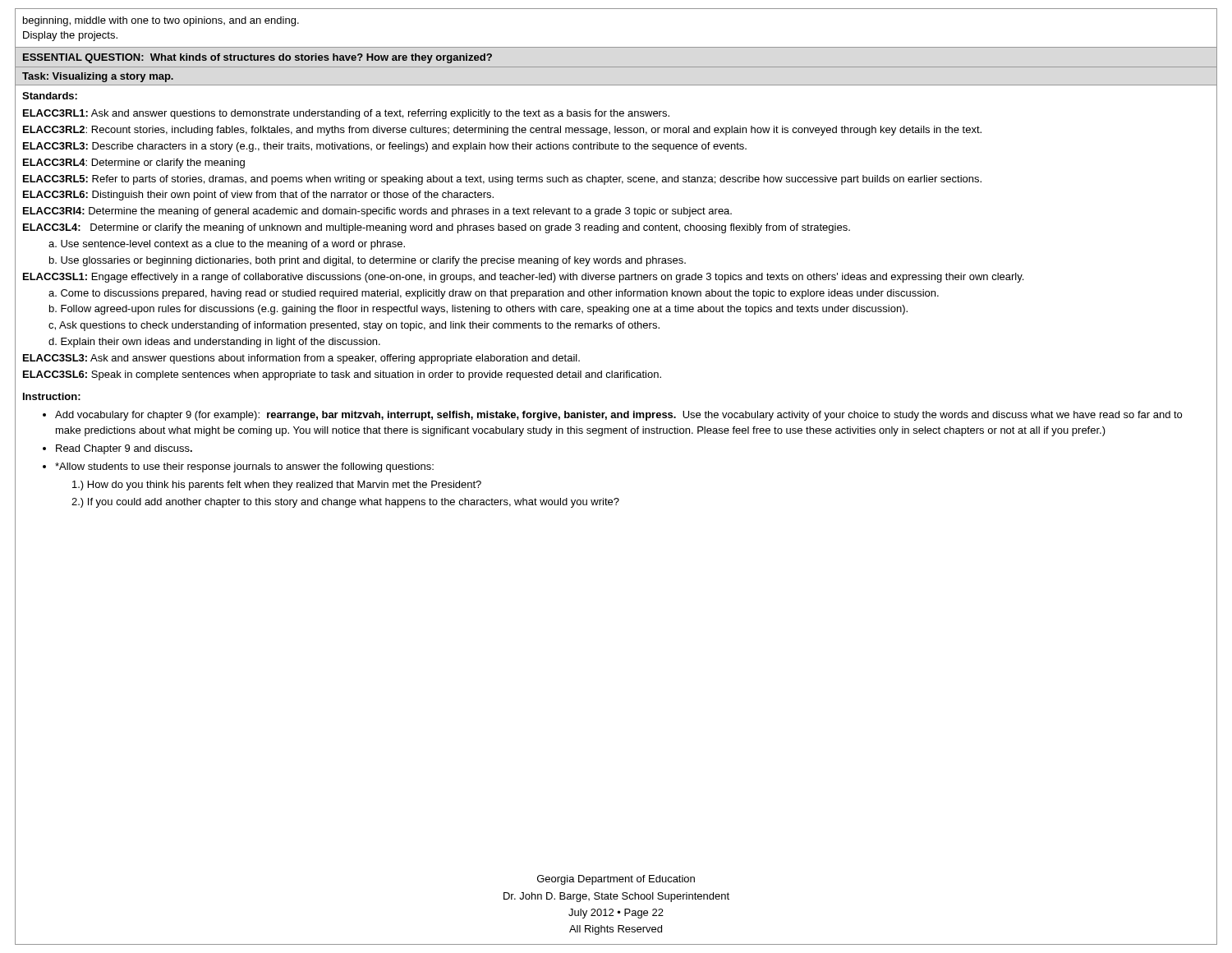The height and width of the screenshot is (953, 1232).
Task: Select the region starting "a. Come to discussions prepared,"
Action: click(494, 292)
